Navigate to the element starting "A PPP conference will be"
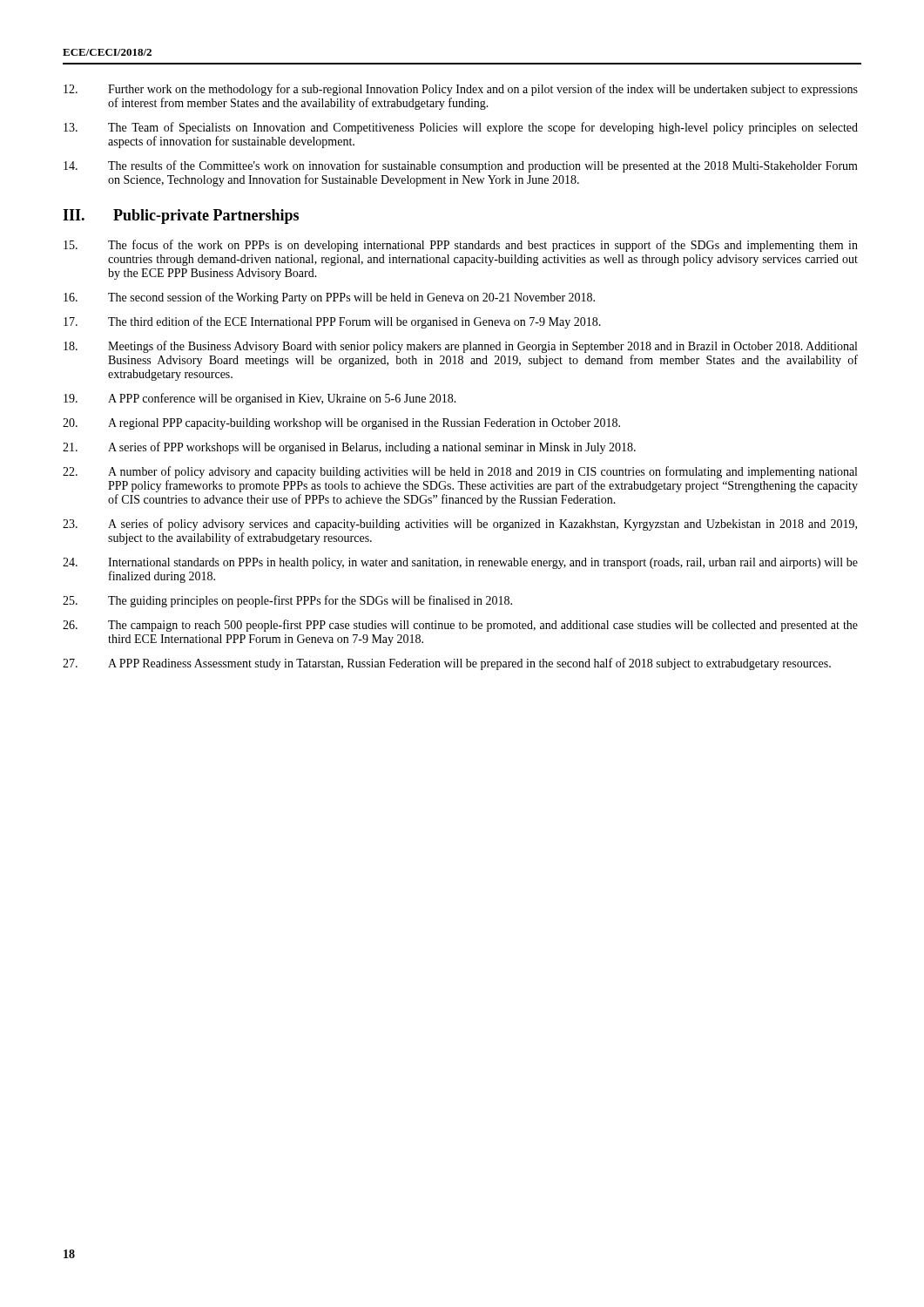This screenshot has width=924, height=1307. tap(460, 399)
